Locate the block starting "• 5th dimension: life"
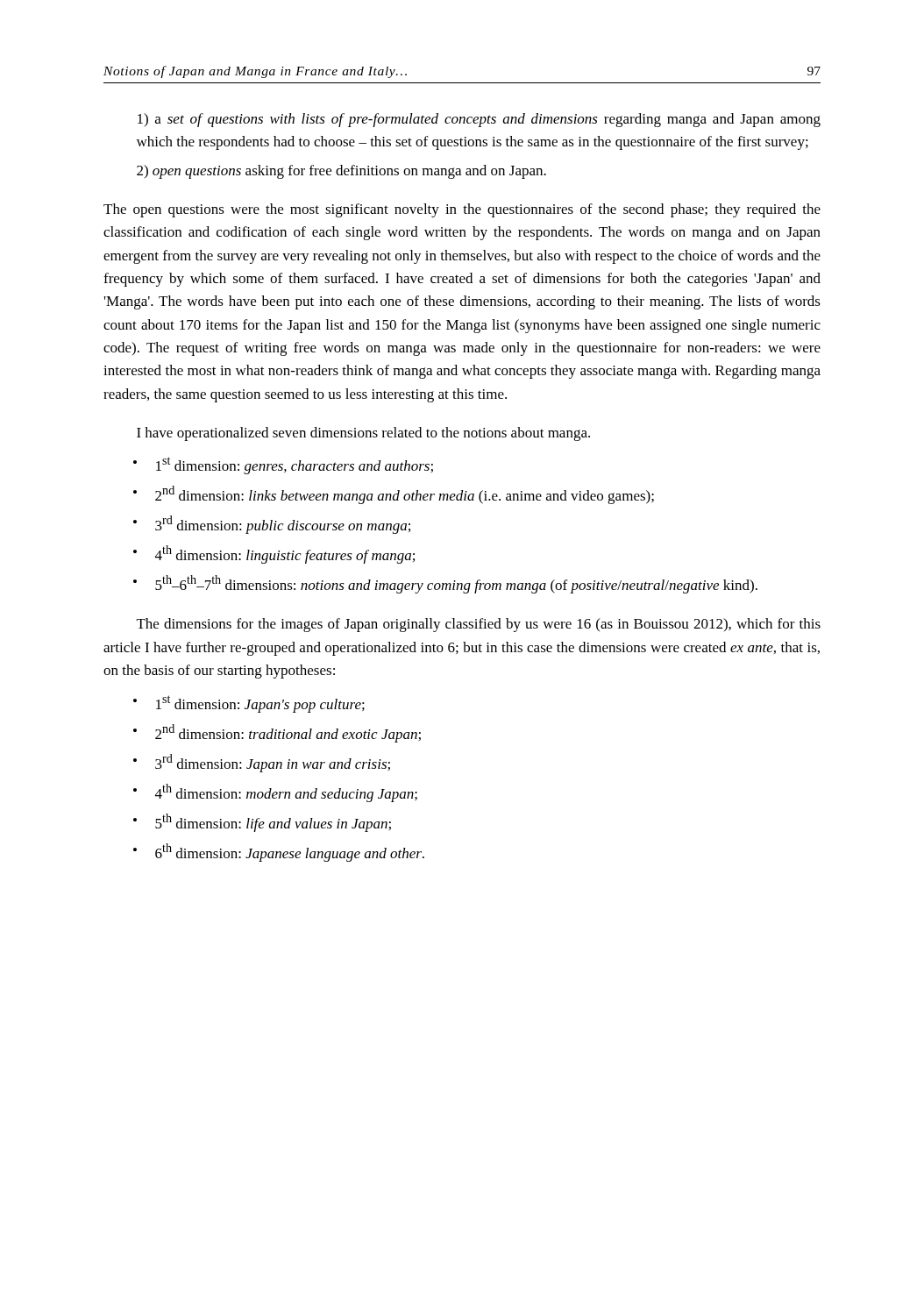This screenshot has width=924, height=1315. click(x=262, y=823)
